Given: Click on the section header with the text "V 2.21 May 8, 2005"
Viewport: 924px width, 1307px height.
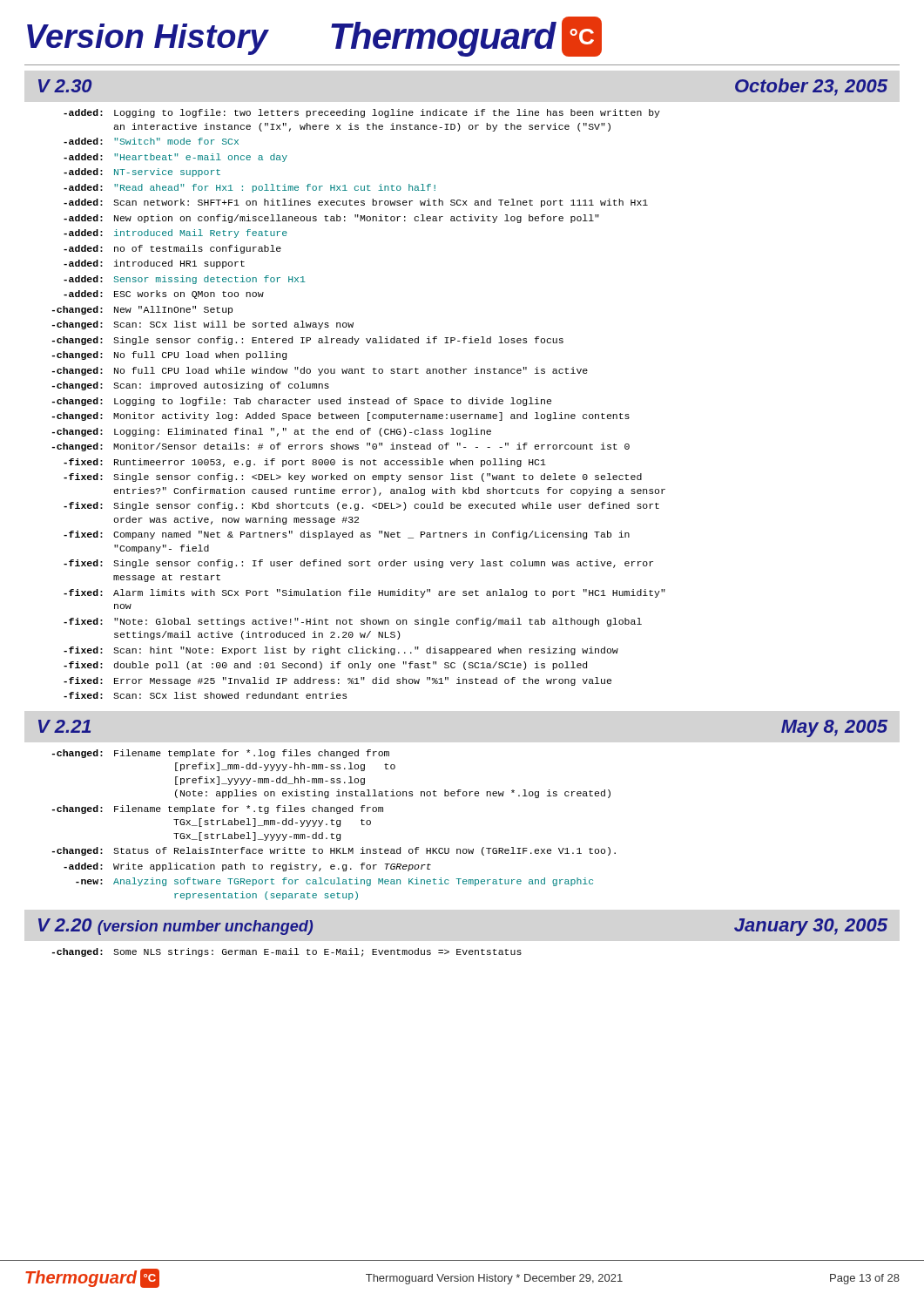Looking at the screenshot, I should pyautogui.click(x=61, y=728).
